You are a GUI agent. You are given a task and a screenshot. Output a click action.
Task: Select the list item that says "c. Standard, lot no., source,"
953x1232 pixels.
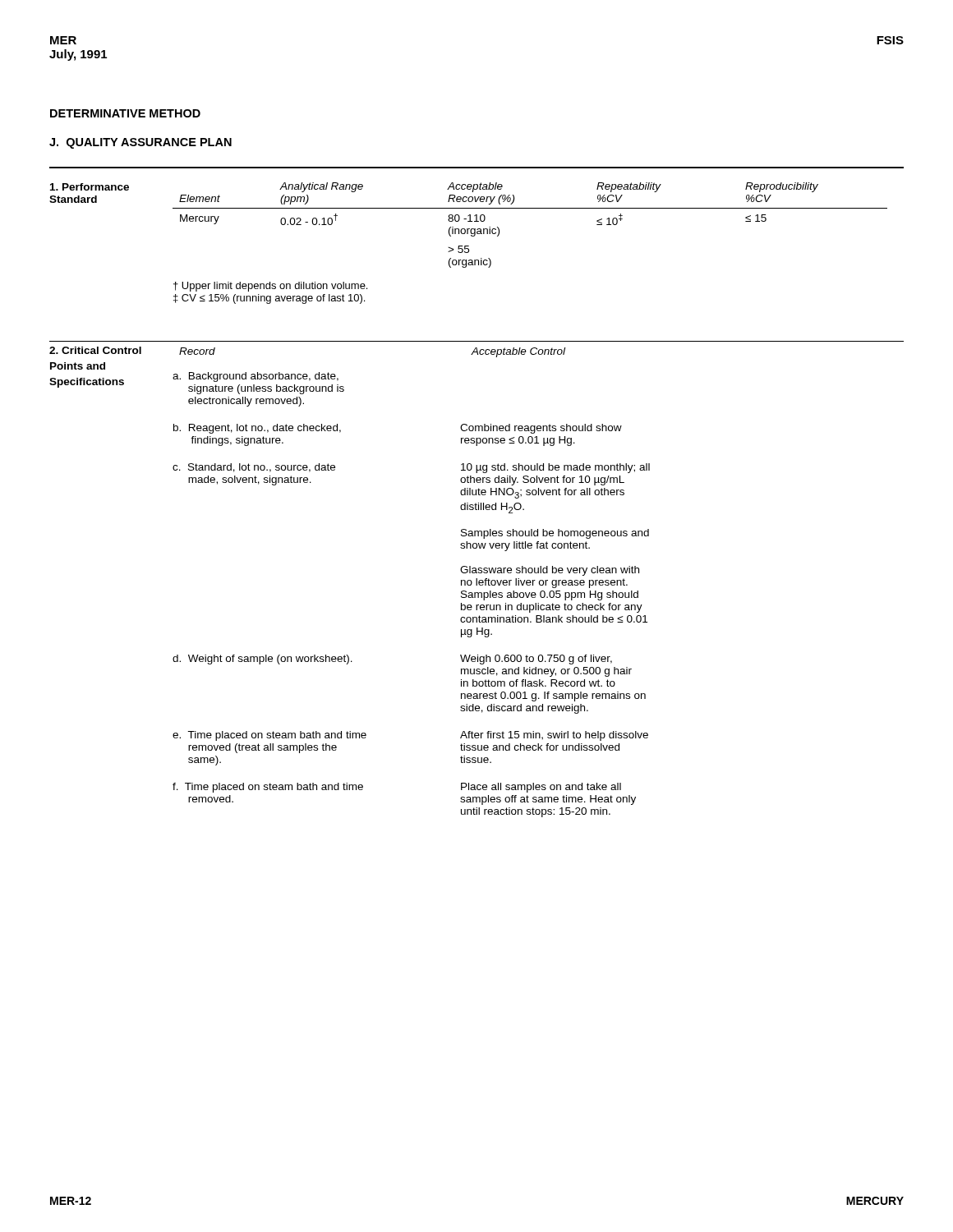pyautogui.click(x=530, y=549)
